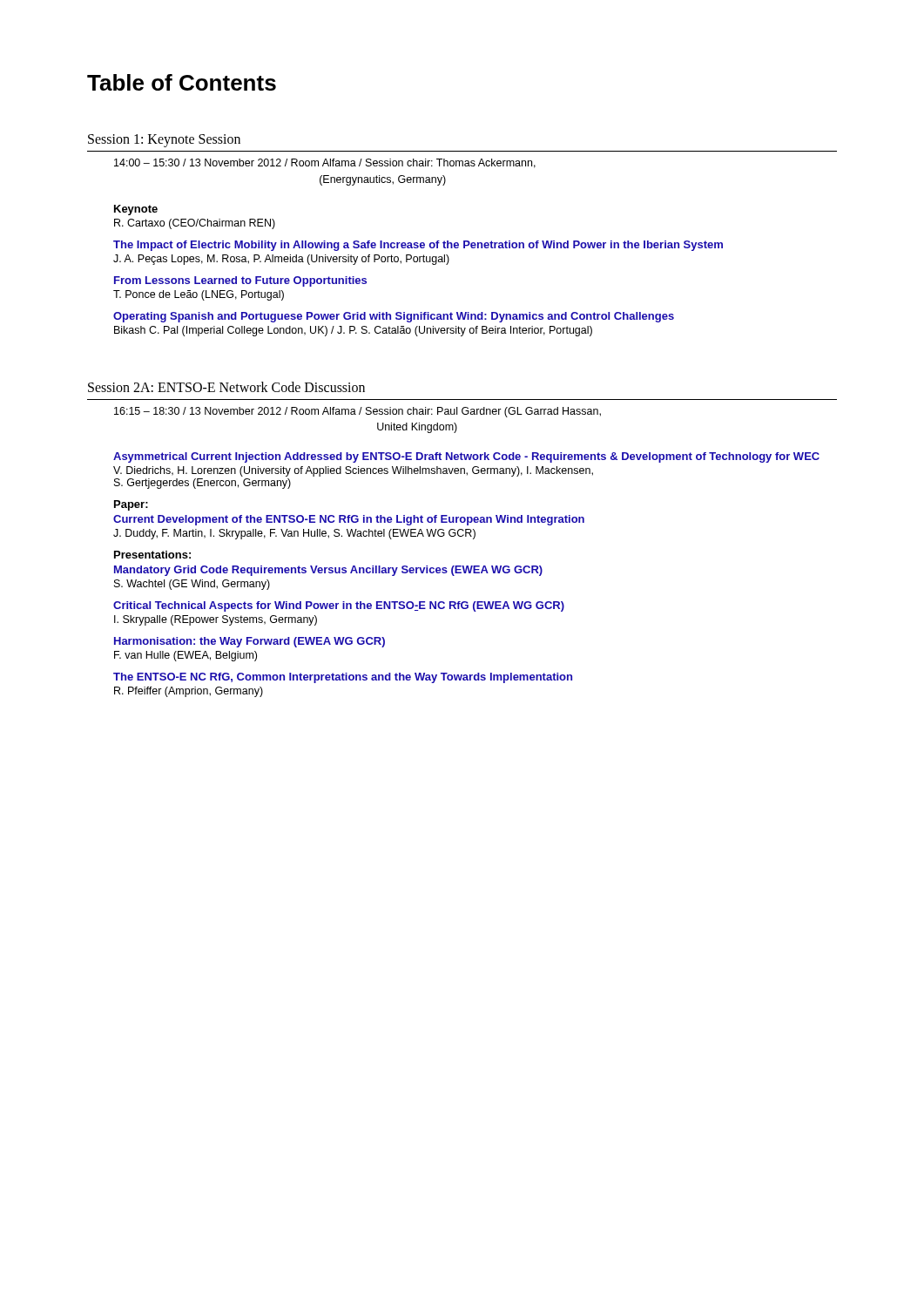
Task: Find the title that reads "Table of Contents"
Action: (182, 83)
